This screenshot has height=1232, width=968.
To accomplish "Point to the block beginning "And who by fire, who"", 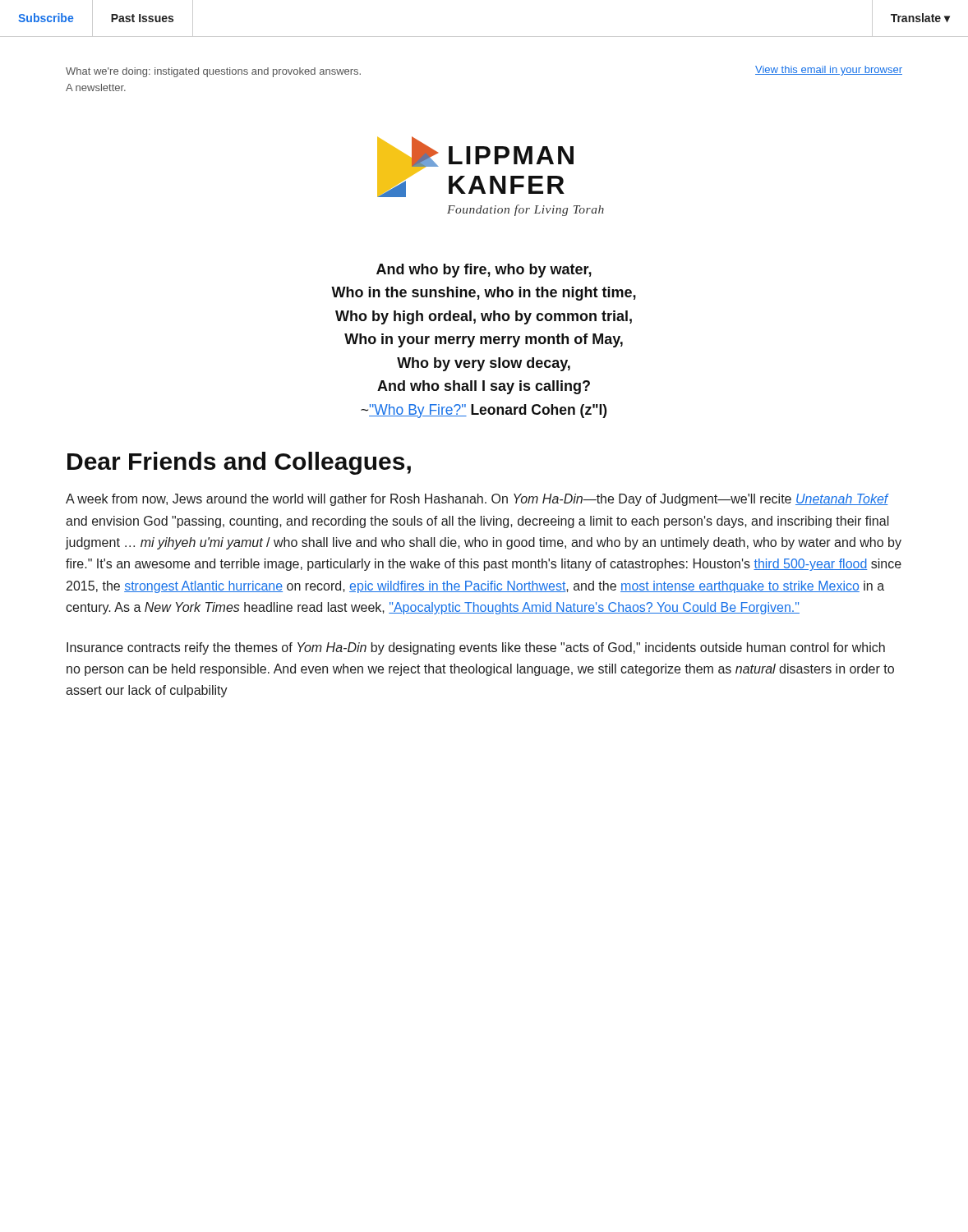I will (484, 339).
